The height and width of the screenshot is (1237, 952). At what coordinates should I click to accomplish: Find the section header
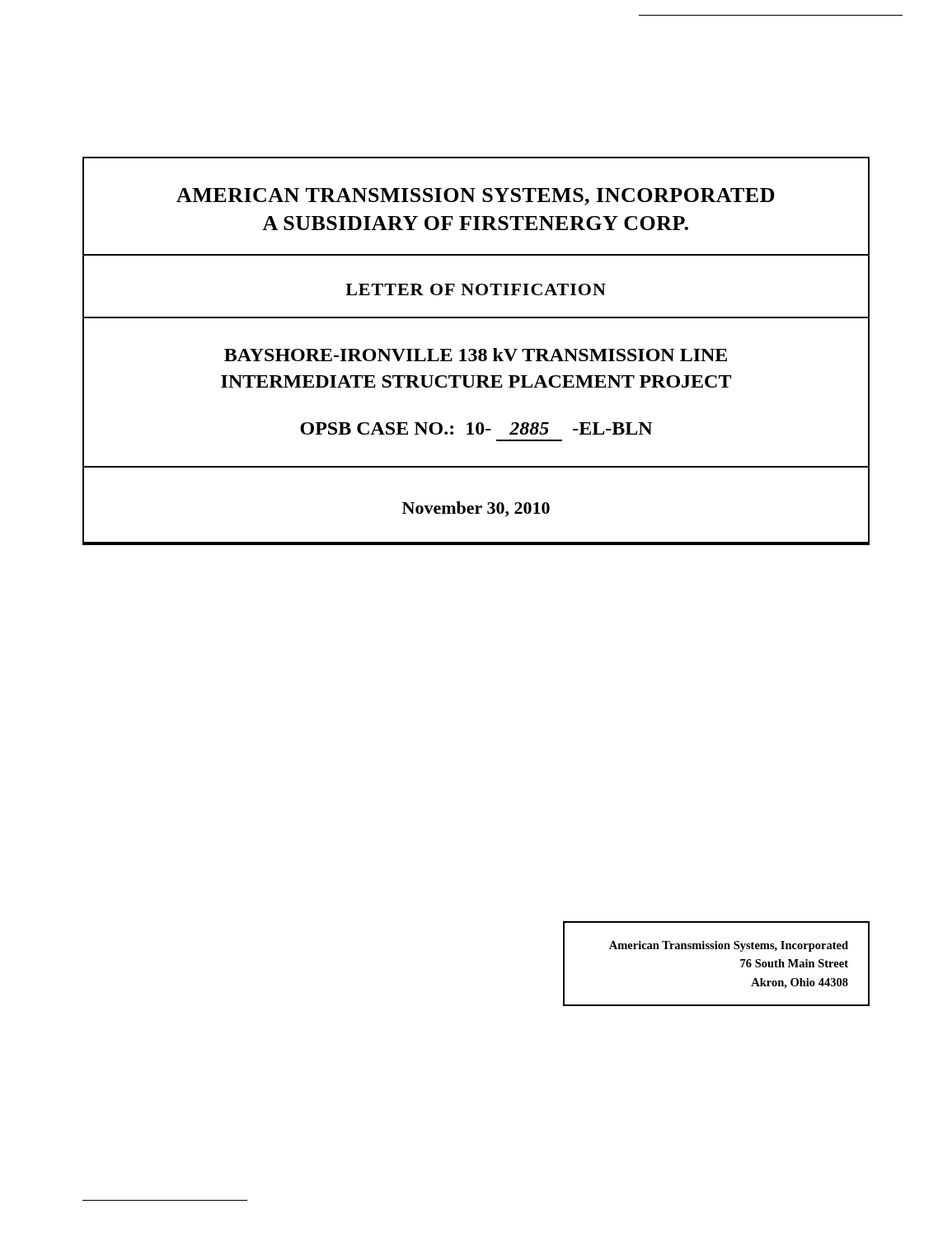pyautogui.click(x=476, y=289)
